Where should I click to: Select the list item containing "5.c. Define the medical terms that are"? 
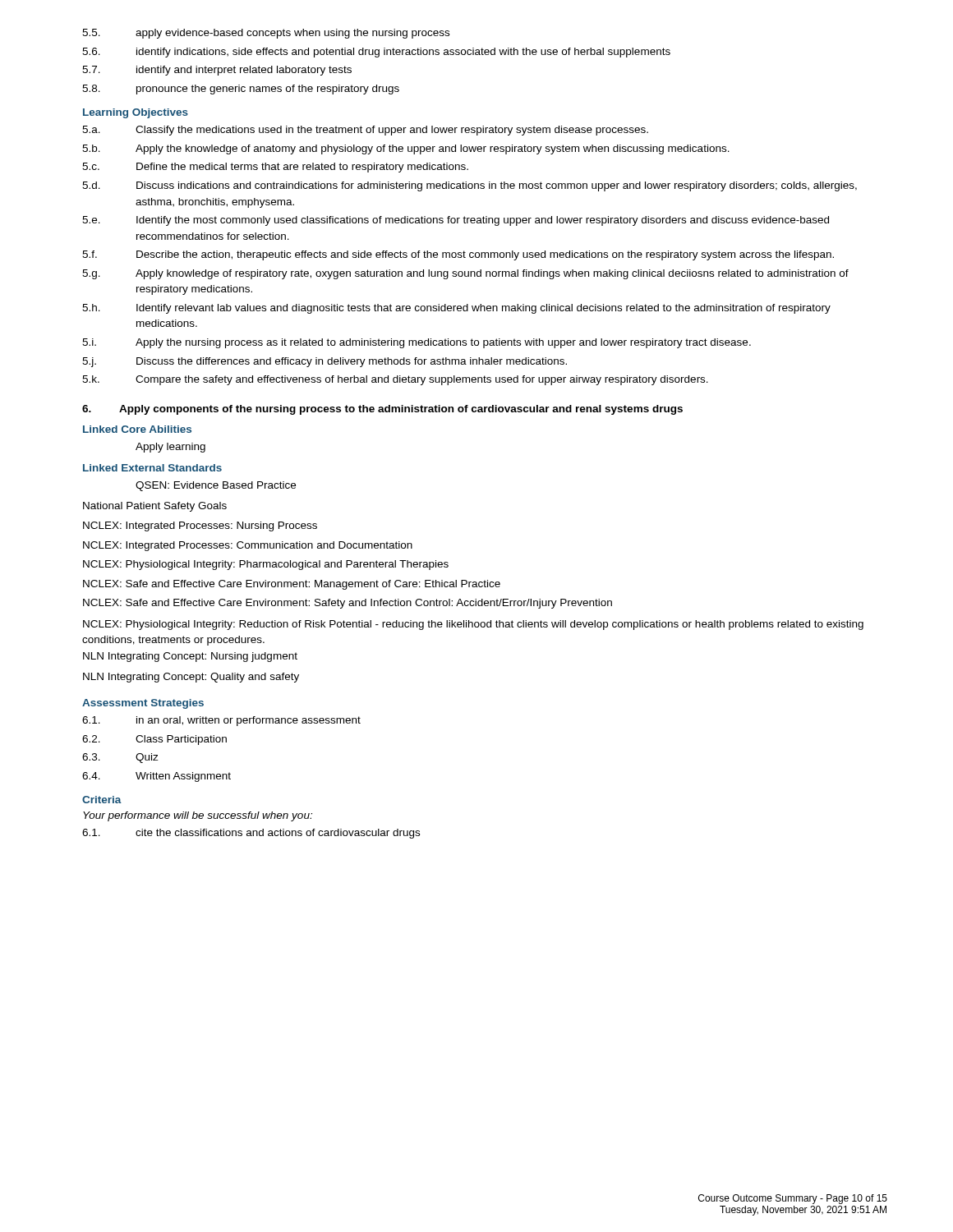click(x=275, y=168)
